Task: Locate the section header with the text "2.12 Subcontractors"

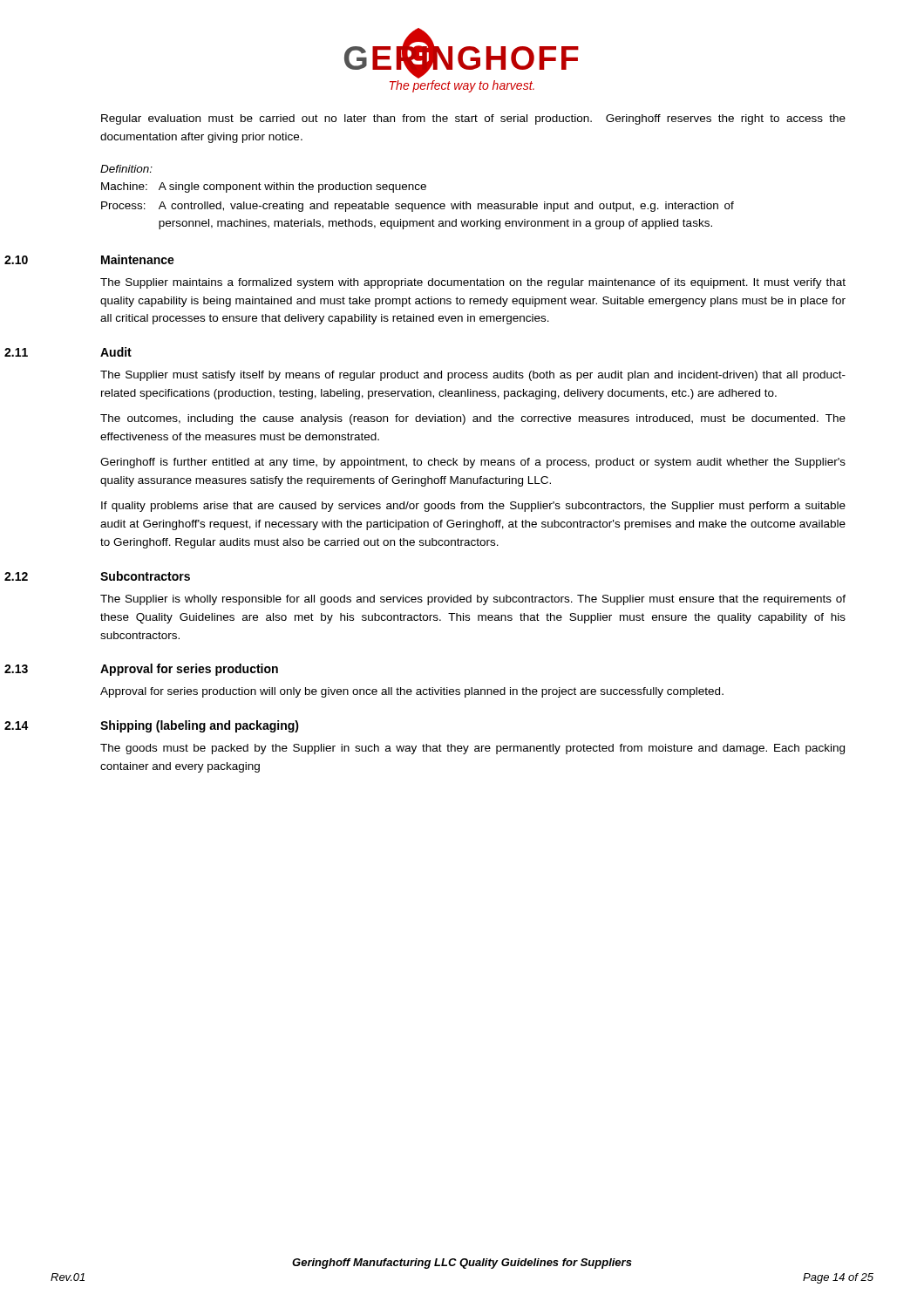Action: 145,576
